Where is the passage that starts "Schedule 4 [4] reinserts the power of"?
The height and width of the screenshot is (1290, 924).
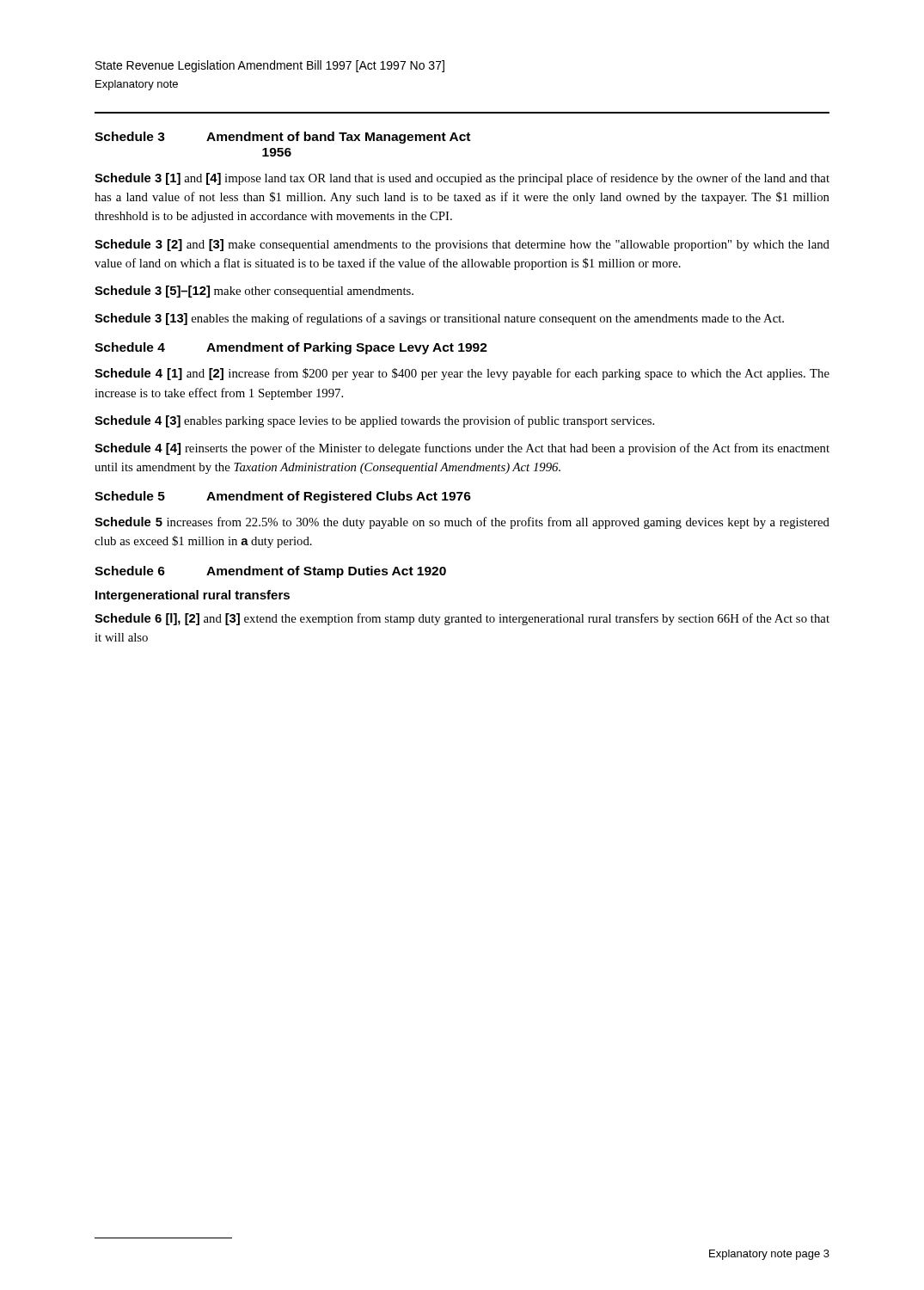pos(462,457)
